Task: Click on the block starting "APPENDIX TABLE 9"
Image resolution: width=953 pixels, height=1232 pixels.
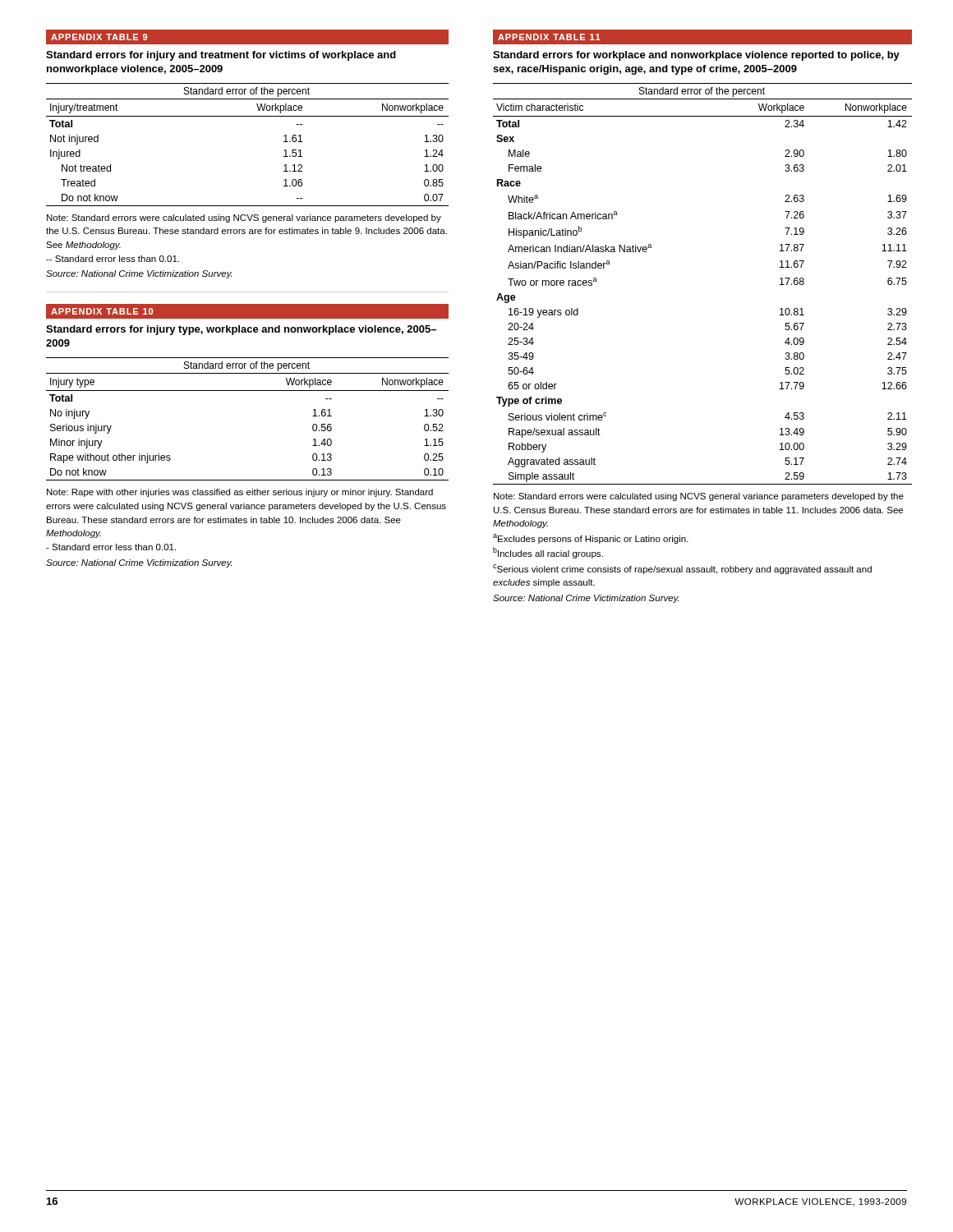Action: pyautogui.click(x=100, y=37)
